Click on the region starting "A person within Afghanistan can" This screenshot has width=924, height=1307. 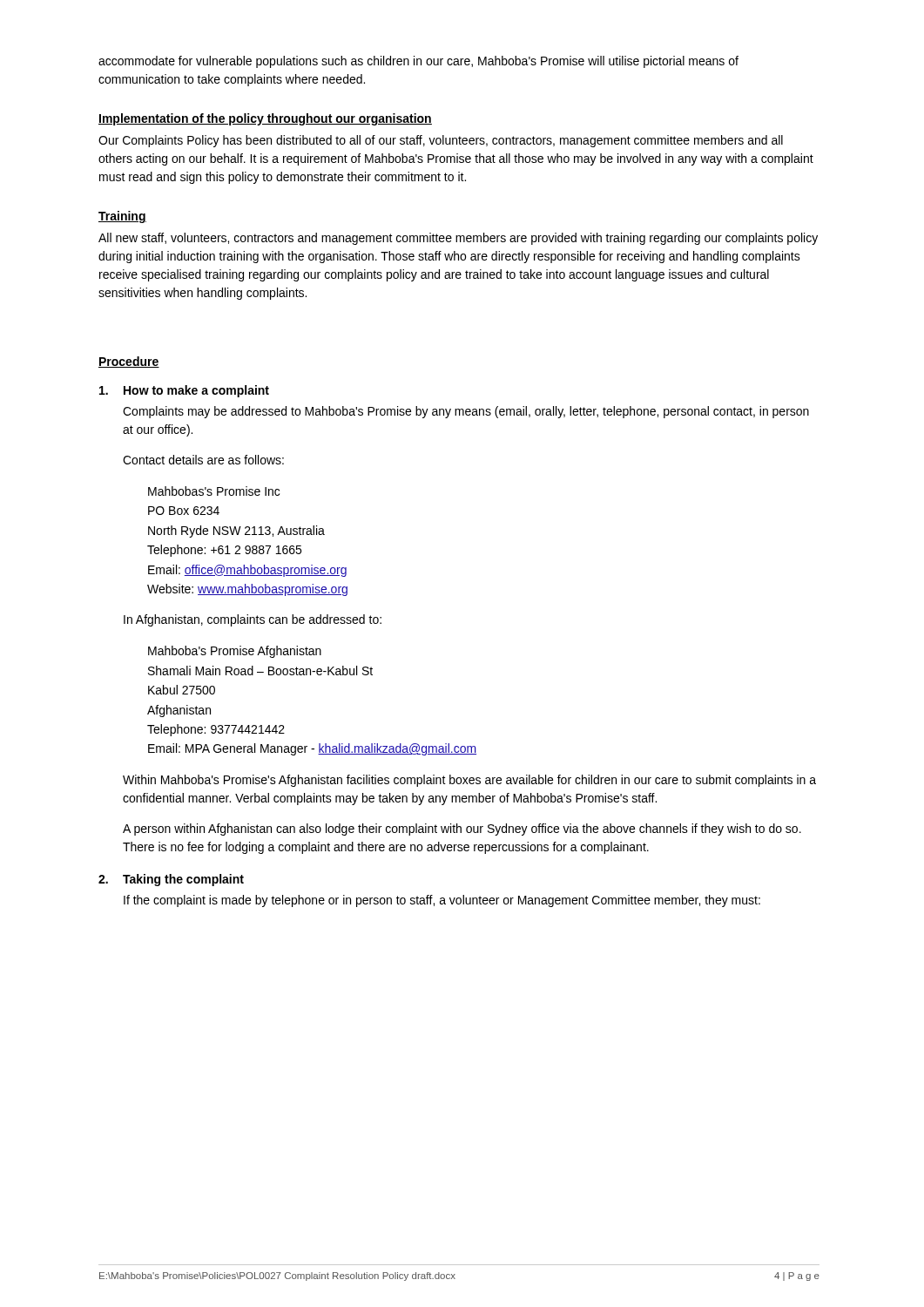click(x=462, y=838)
